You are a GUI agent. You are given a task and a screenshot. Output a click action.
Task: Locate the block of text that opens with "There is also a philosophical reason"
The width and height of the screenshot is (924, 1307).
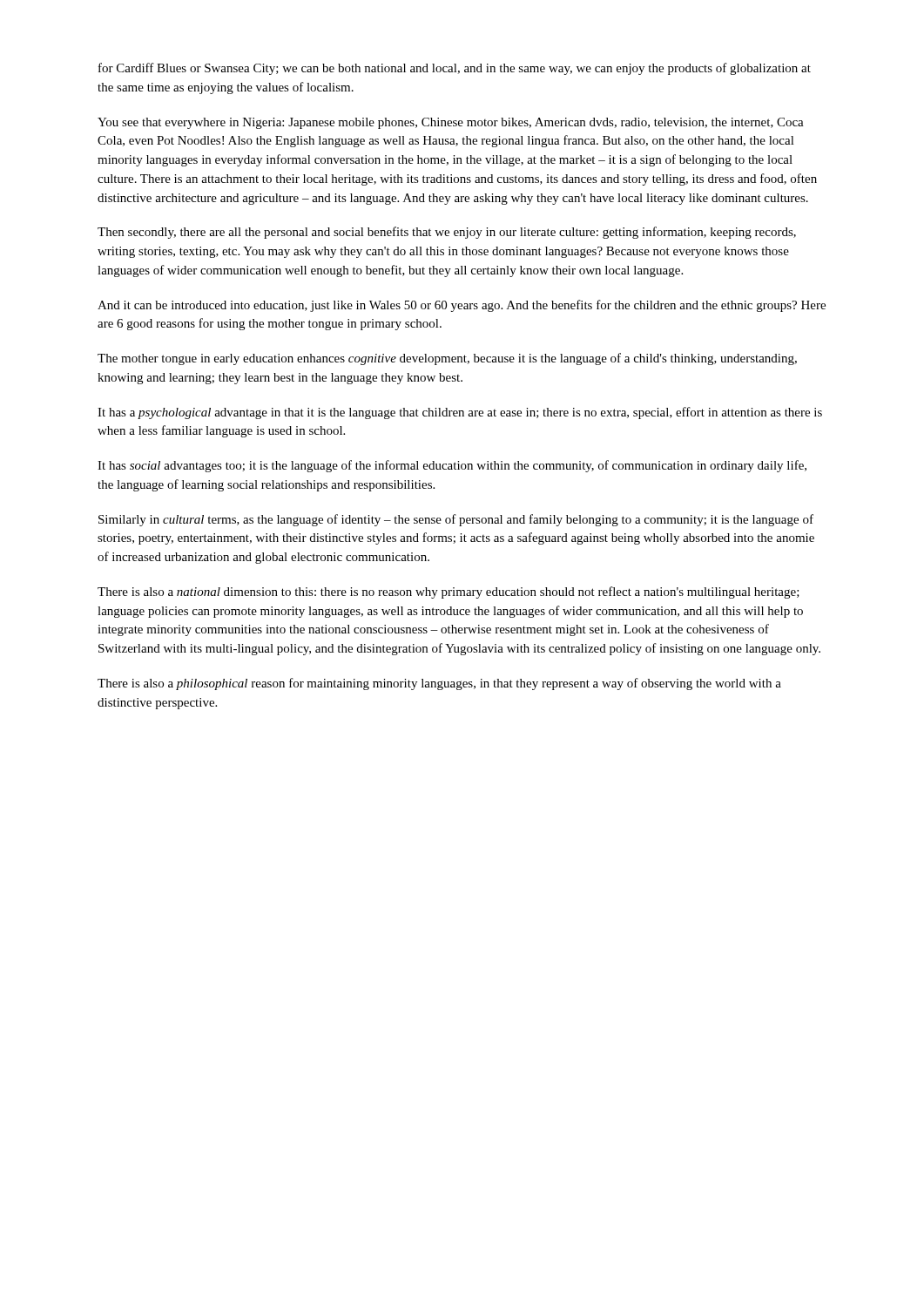439,692
